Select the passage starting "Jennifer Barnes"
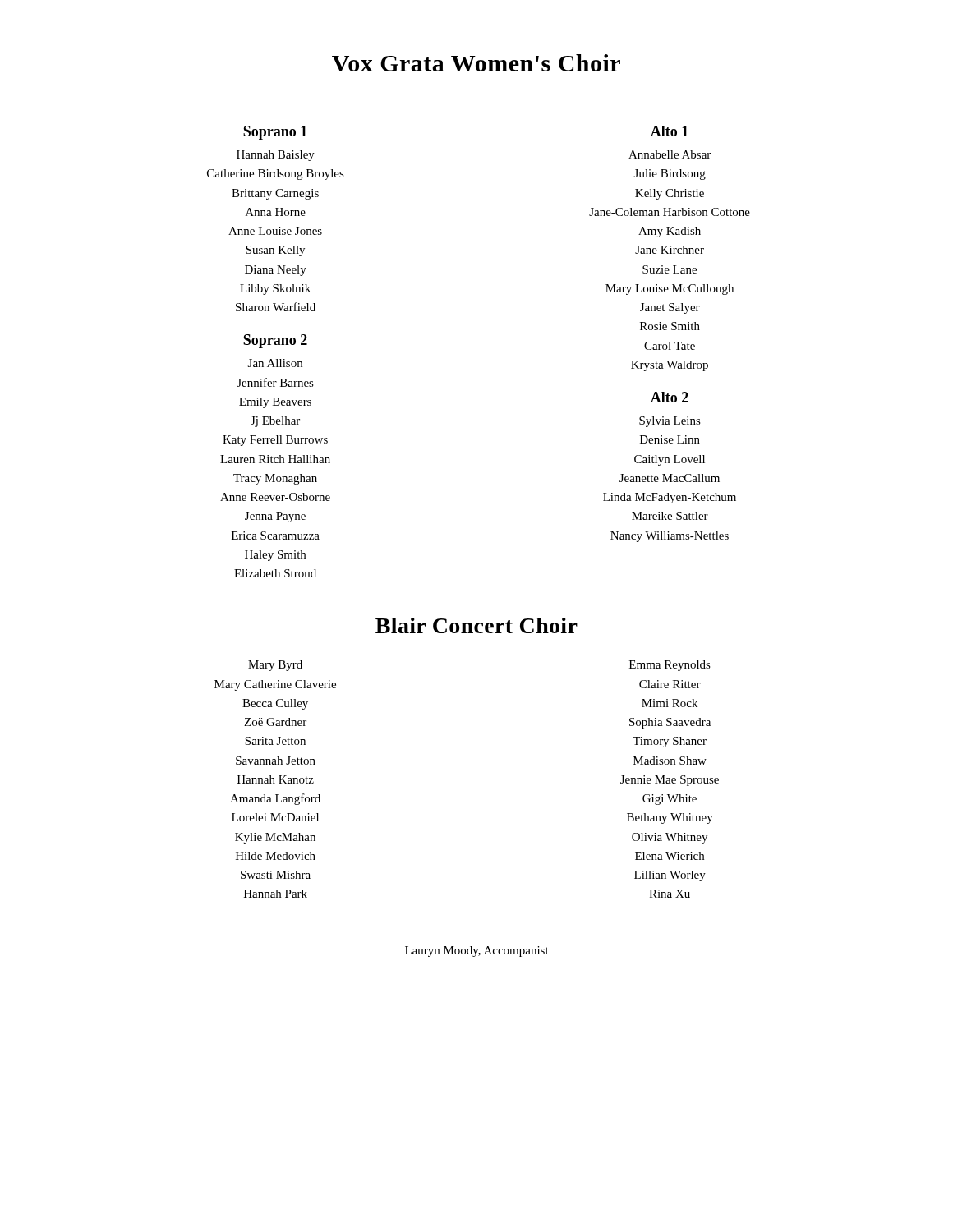This screenshot has height=1232, width=953. 275,382
